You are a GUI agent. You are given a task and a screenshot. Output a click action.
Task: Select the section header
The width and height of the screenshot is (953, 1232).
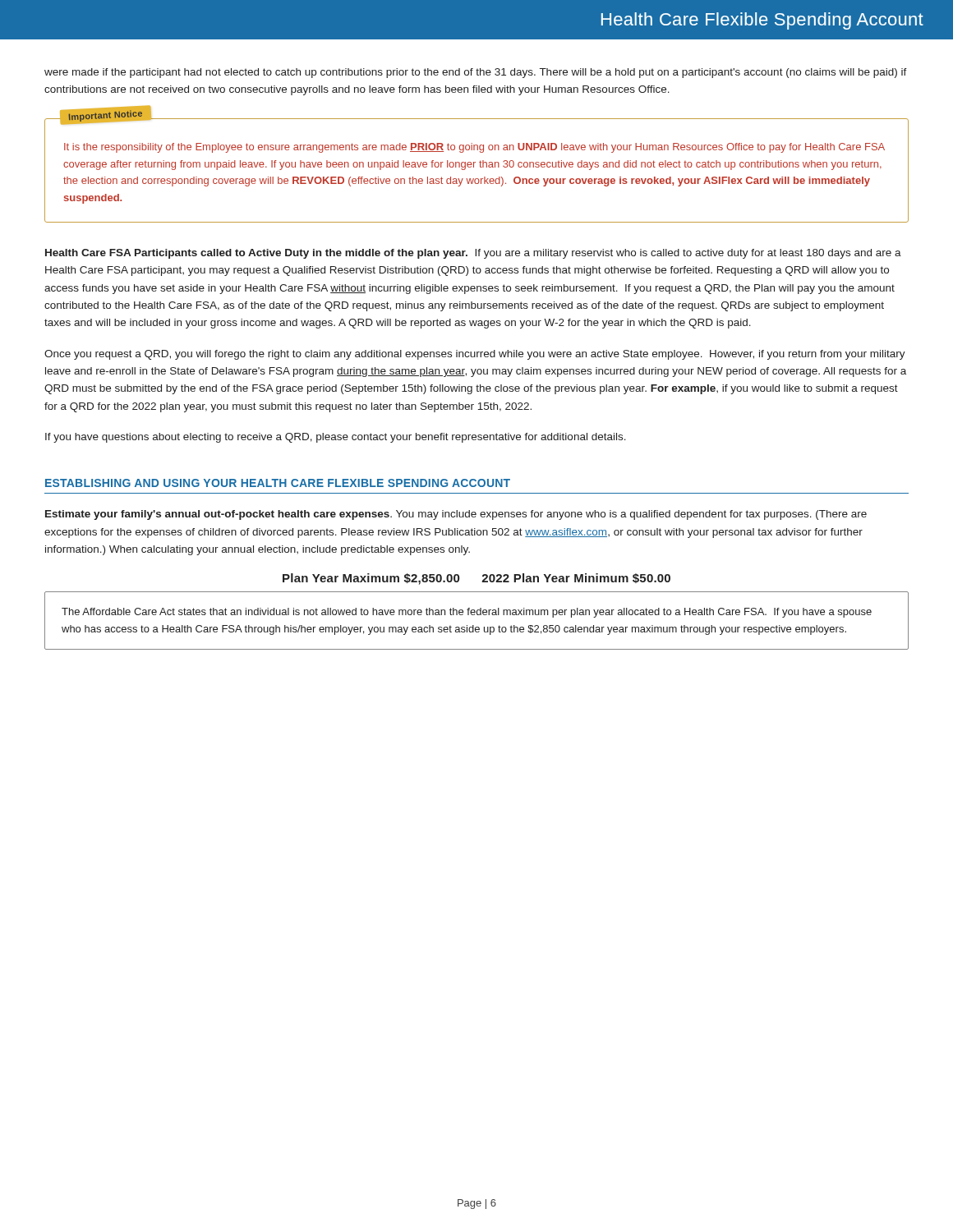[x=277, y=483]
